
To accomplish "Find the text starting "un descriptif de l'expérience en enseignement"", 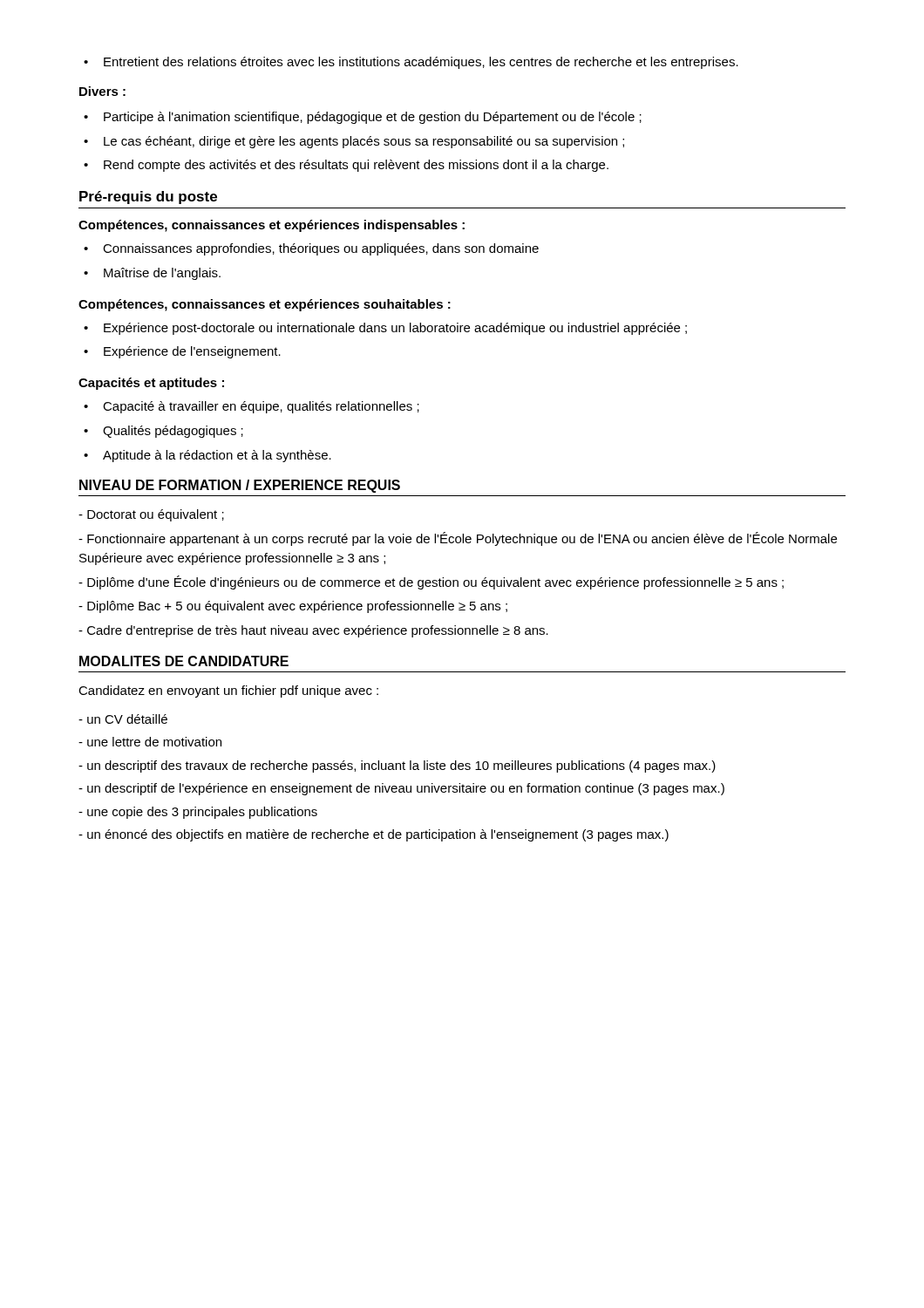I will (402, 788).
